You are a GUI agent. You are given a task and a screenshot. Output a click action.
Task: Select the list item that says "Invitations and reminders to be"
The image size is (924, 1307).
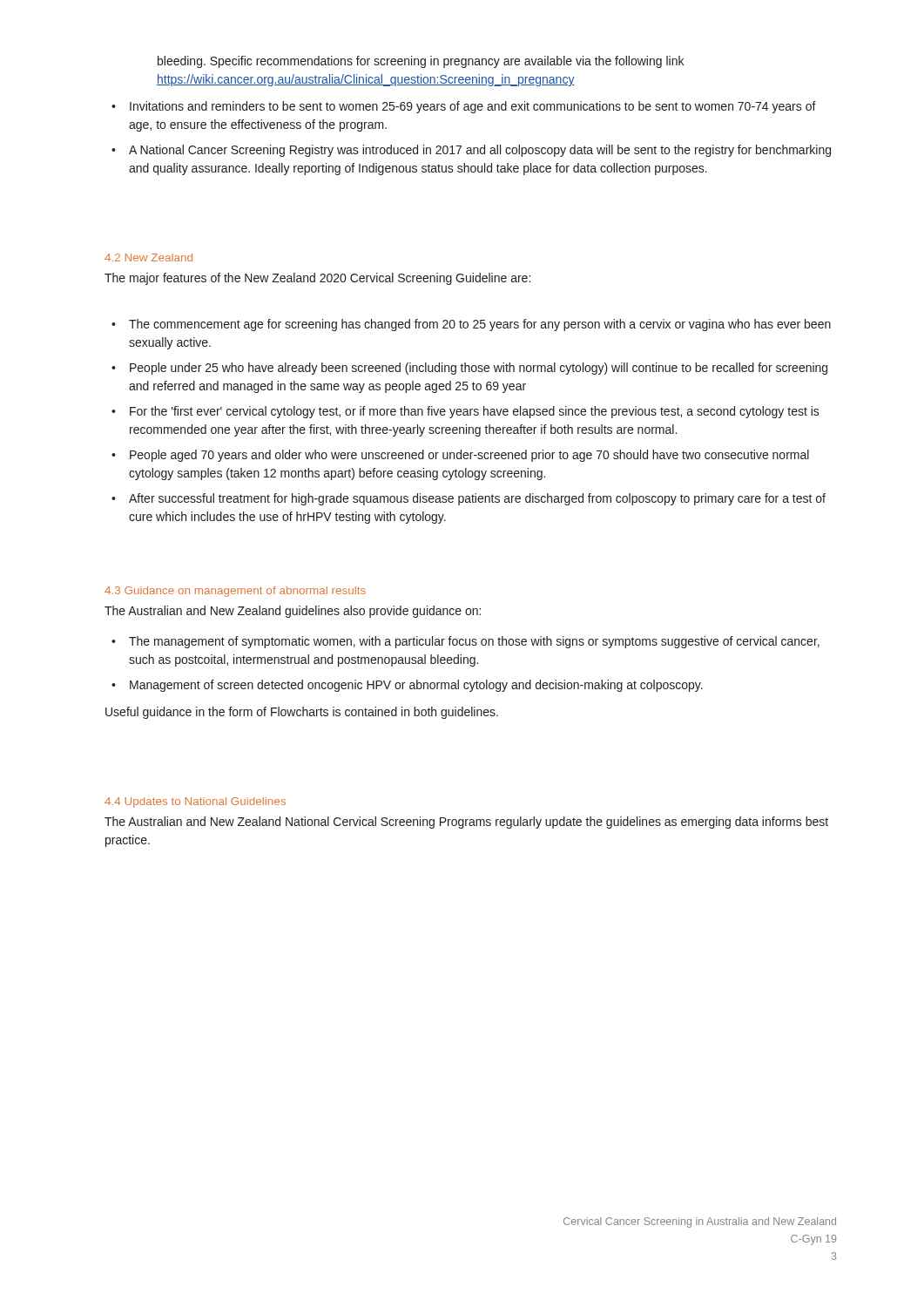click(x=471, y=116)
